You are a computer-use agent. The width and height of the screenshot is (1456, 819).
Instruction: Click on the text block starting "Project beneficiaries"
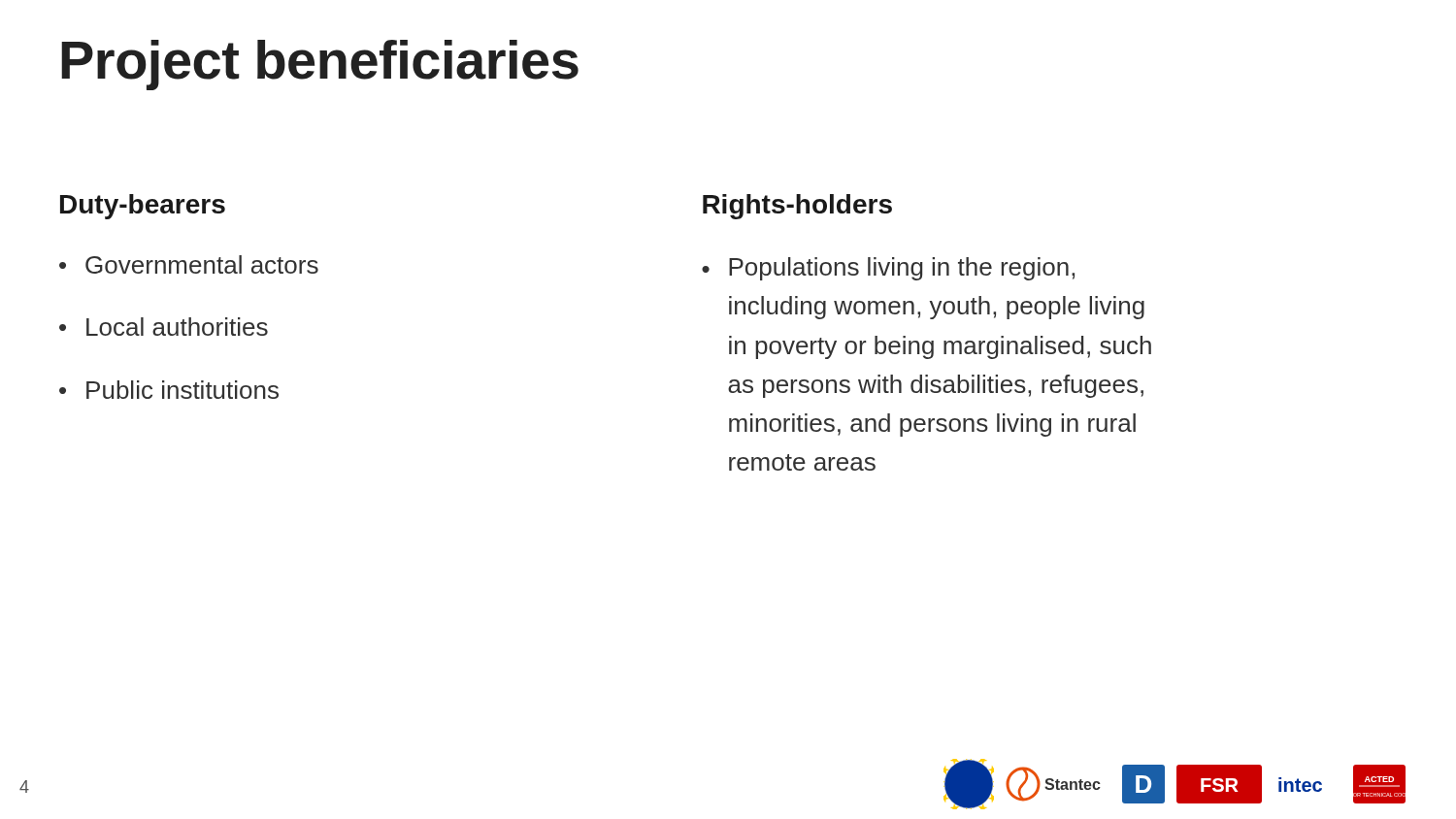pos(320,65)
